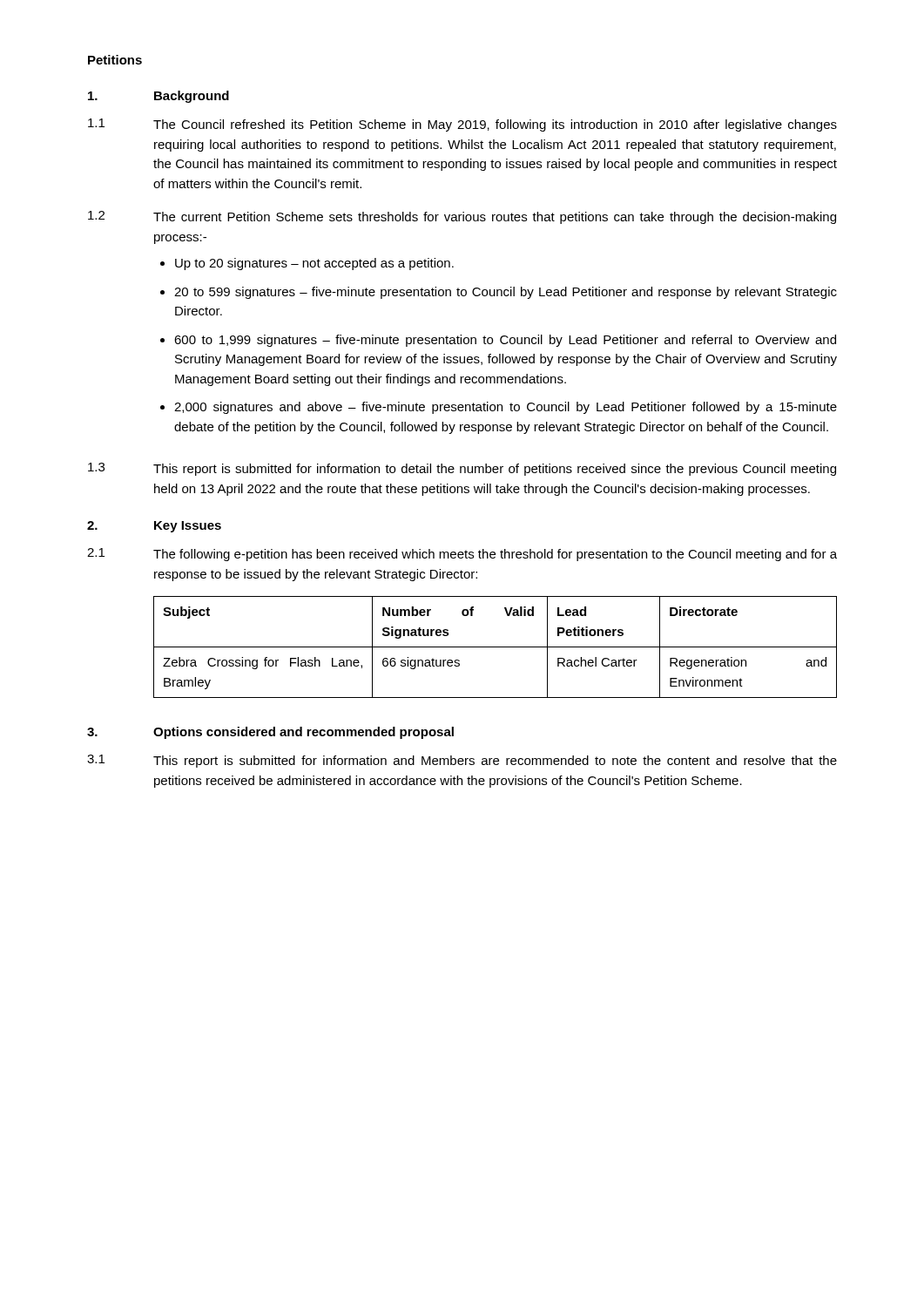
Task: Point to the text block starting "20 to 599 signatures –"
Action: click(x=506, y=301)
